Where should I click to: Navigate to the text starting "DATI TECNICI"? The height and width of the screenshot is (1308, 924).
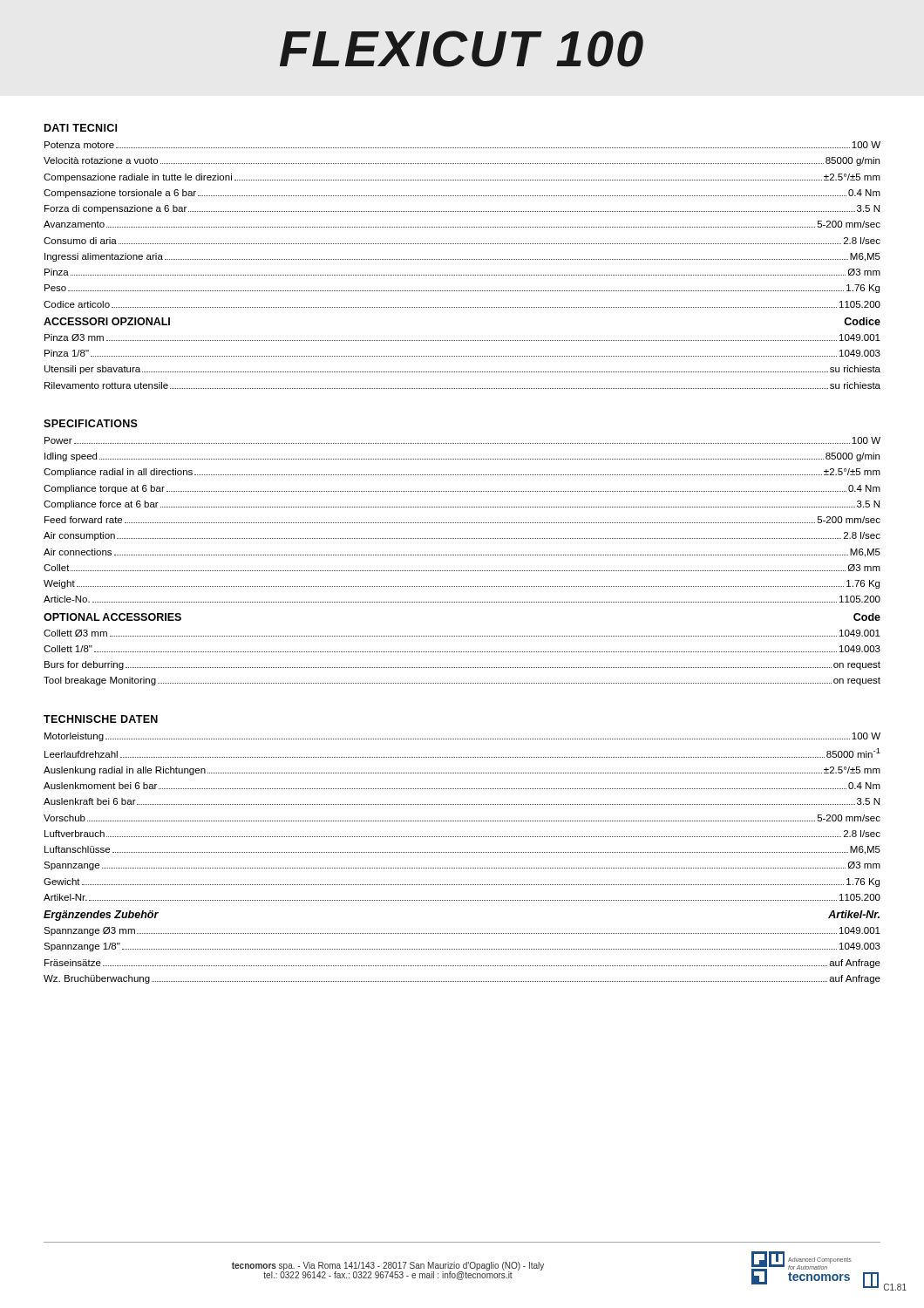pyautogui.click(x=81, y=128)
